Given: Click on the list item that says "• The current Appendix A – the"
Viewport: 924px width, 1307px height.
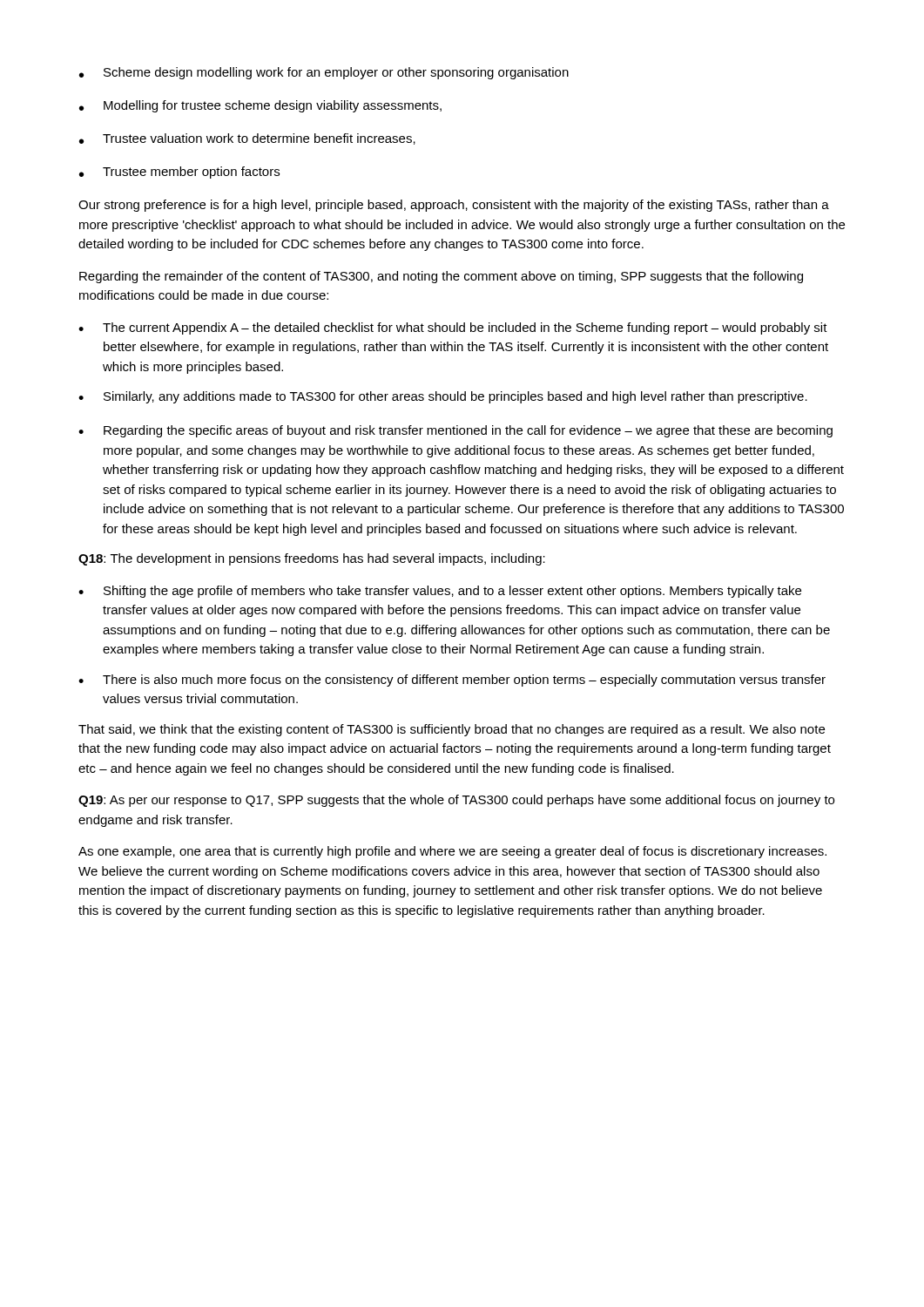Looking at the screenshot, I should click(462, 347).
